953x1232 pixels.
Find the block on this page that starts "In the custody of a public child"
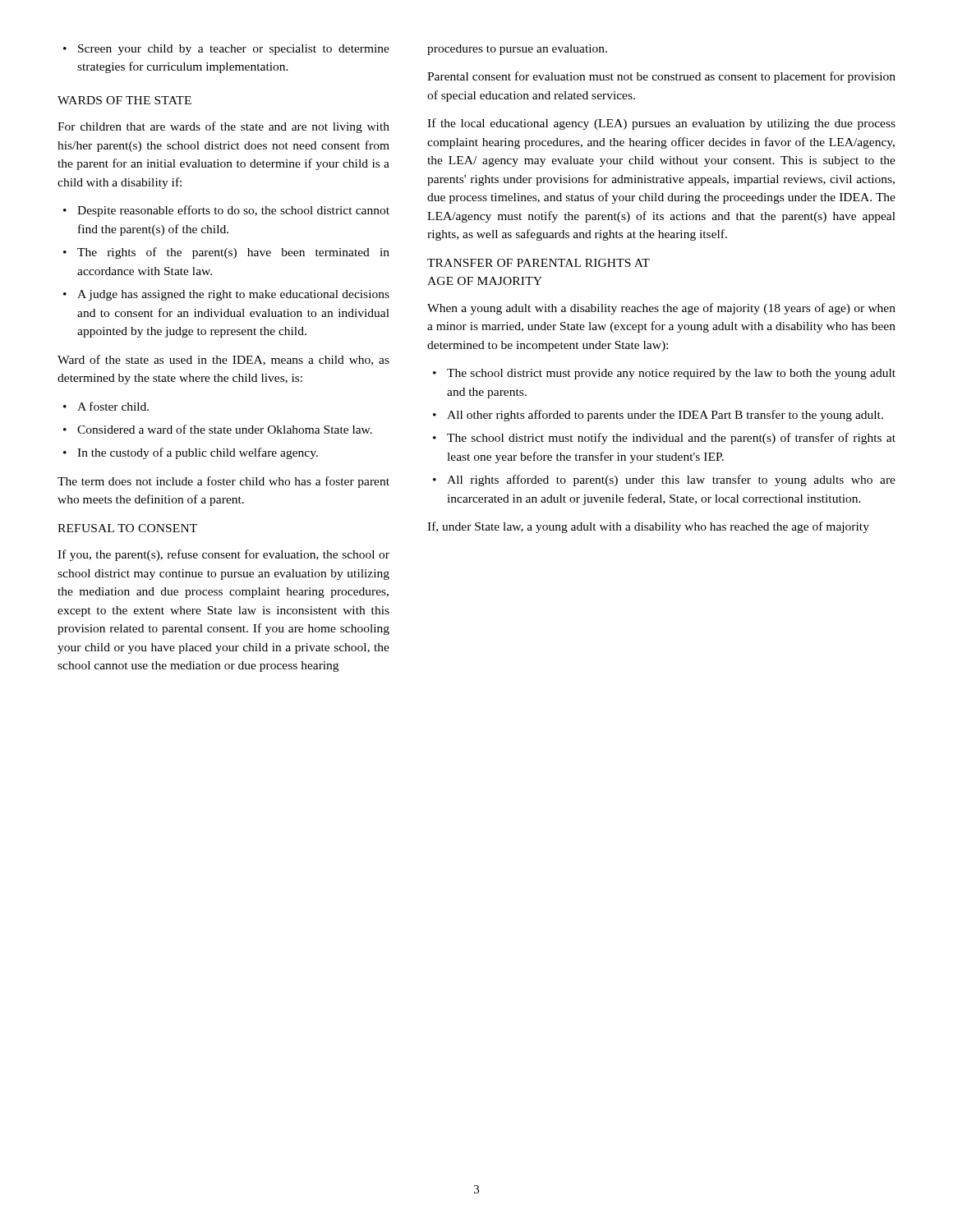(x=198, y=453)
